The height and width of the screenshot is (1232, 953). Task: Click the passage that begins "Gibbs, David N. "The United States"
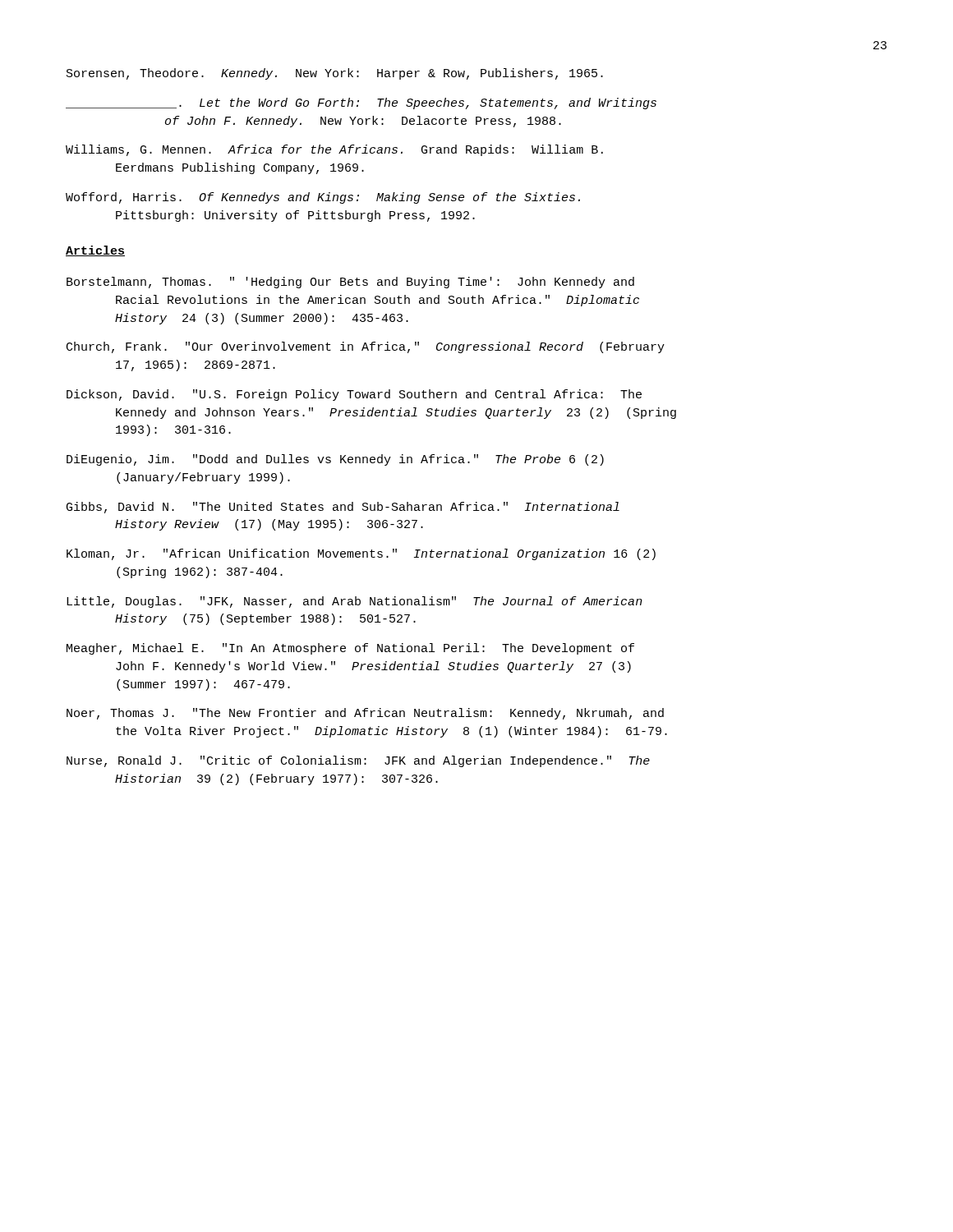[476, 517]
